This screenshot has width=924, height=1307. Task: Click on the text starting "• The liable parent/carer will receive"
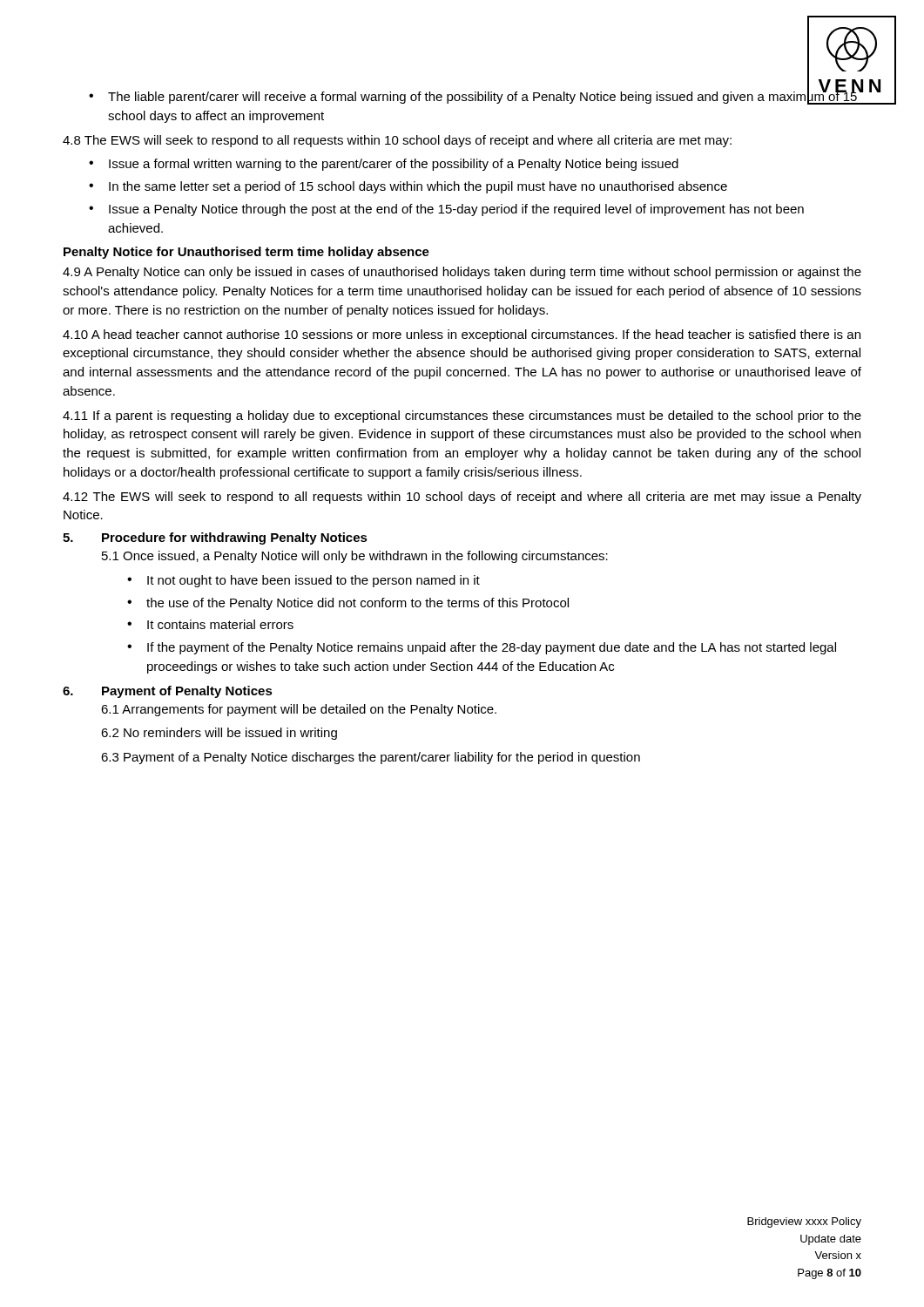pos(475,106)
